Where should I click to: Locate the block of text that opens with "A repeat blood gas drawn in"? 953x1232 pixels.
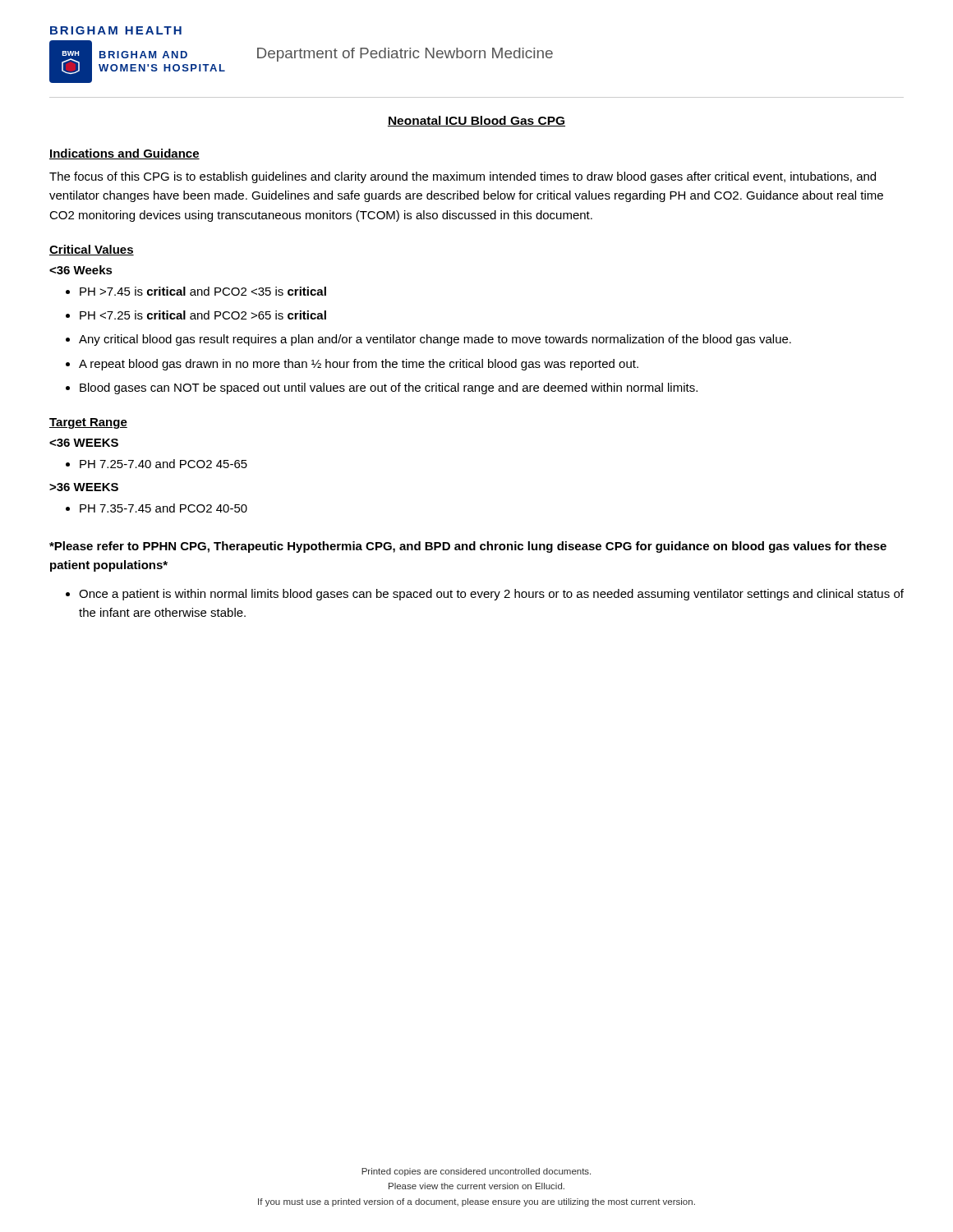tap(359, 363)
